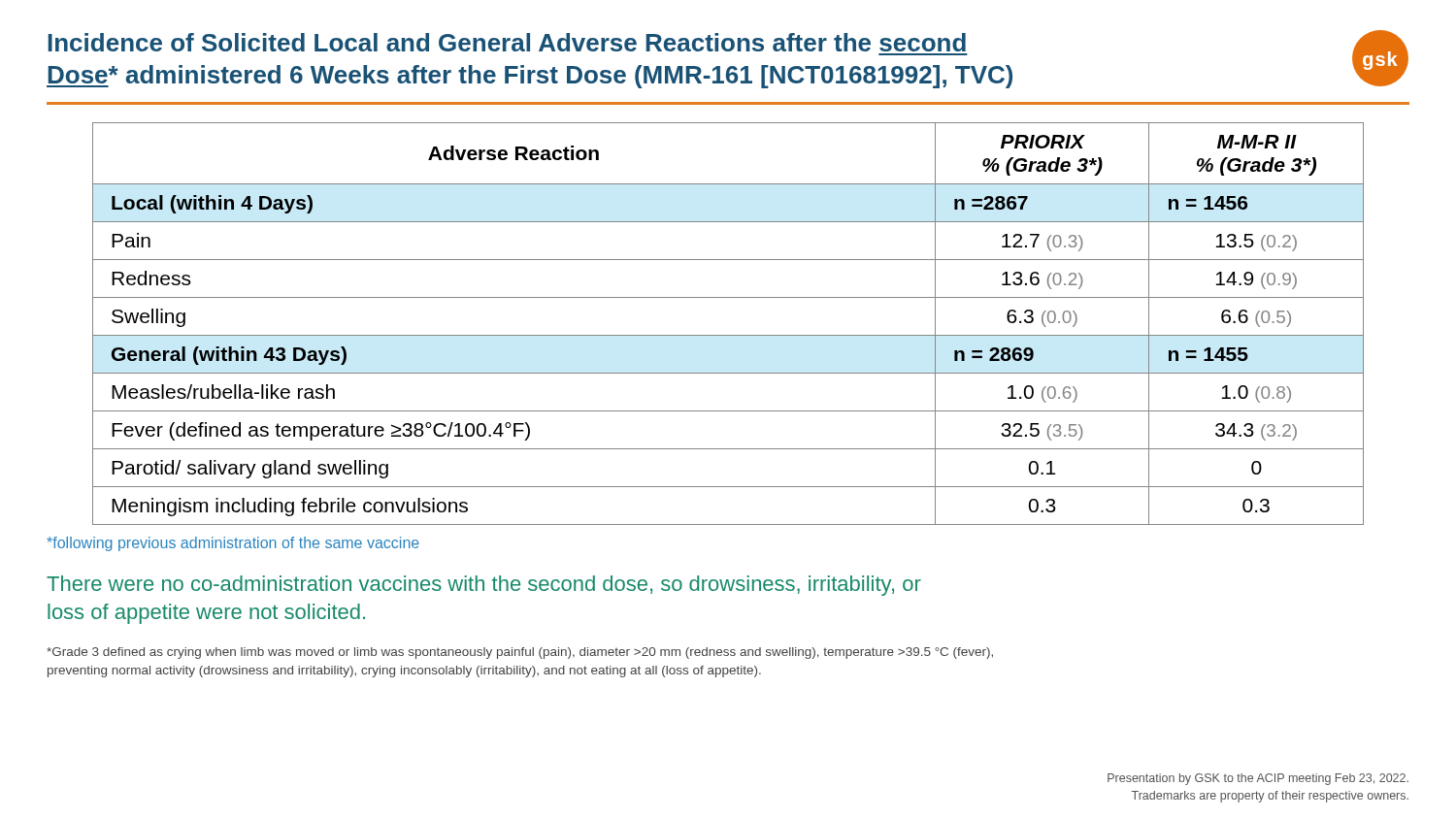Where is the passage that starts "Grade 3 defined"?
This screenshot has height=819, width=1456.
520,661
